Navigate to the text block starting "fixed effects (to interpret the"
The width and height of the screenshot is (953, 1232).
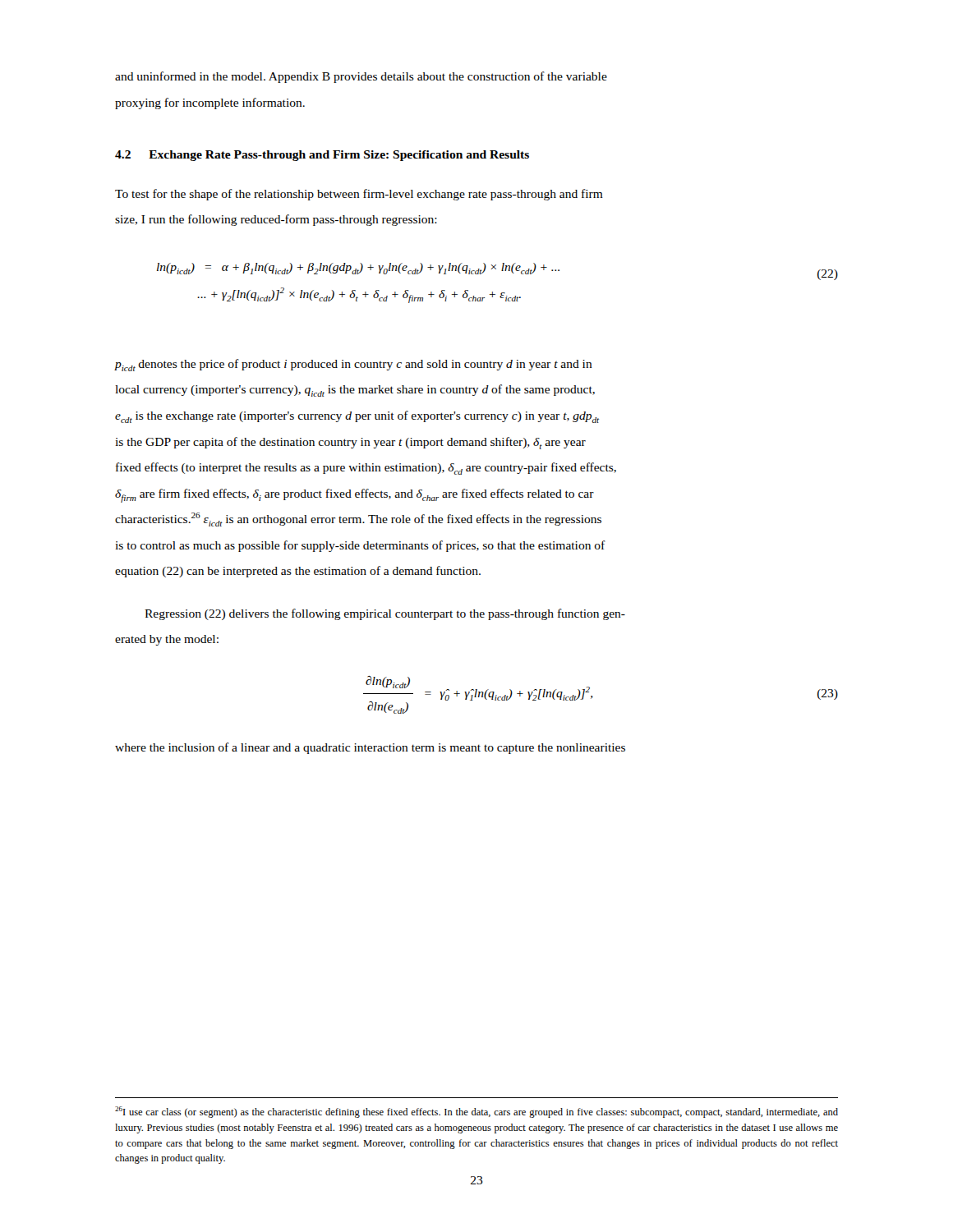[366, 468]
